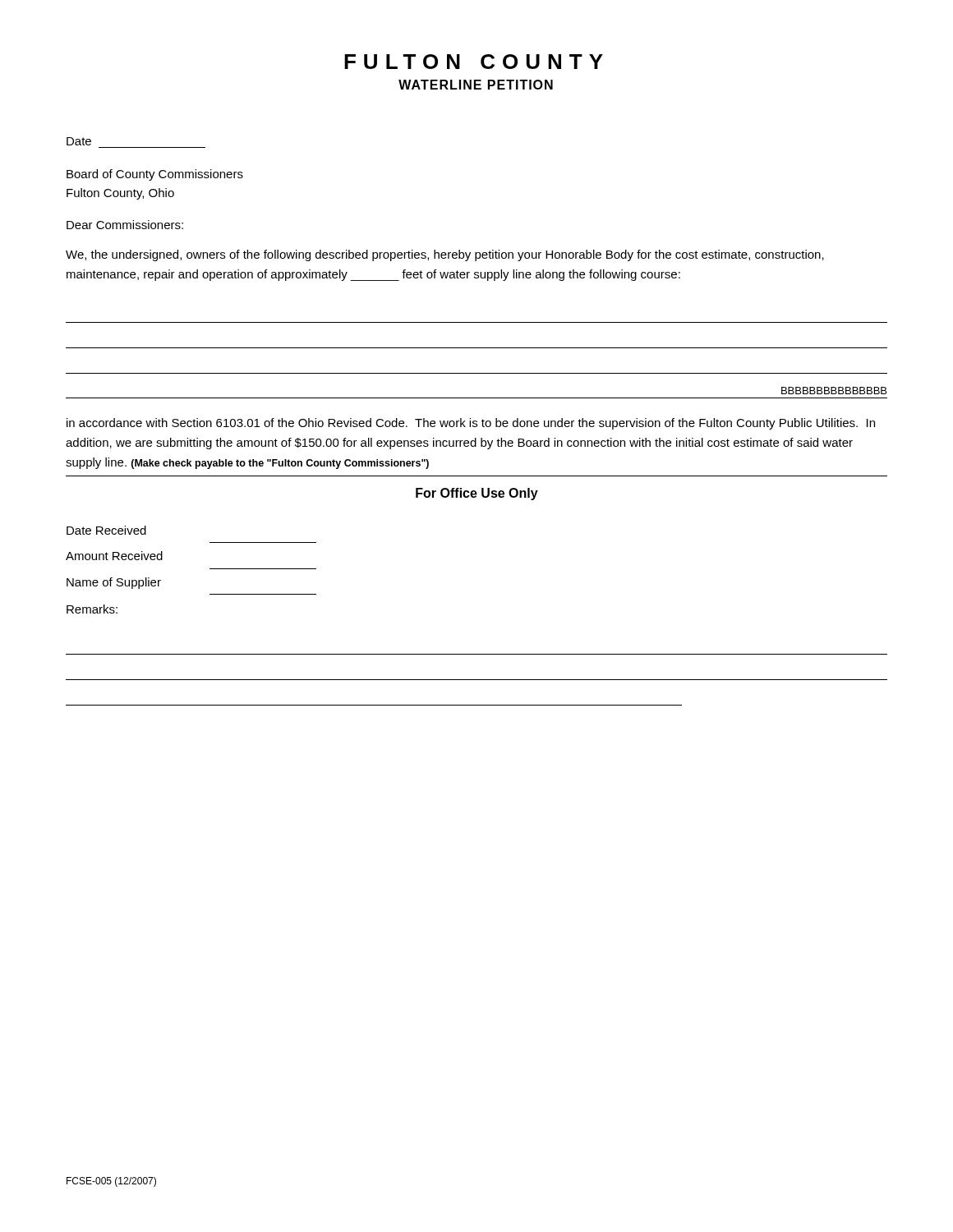Point to the block starting "Dear Commissioners:"
The image size is (953, 1232).
coord(125,224)
